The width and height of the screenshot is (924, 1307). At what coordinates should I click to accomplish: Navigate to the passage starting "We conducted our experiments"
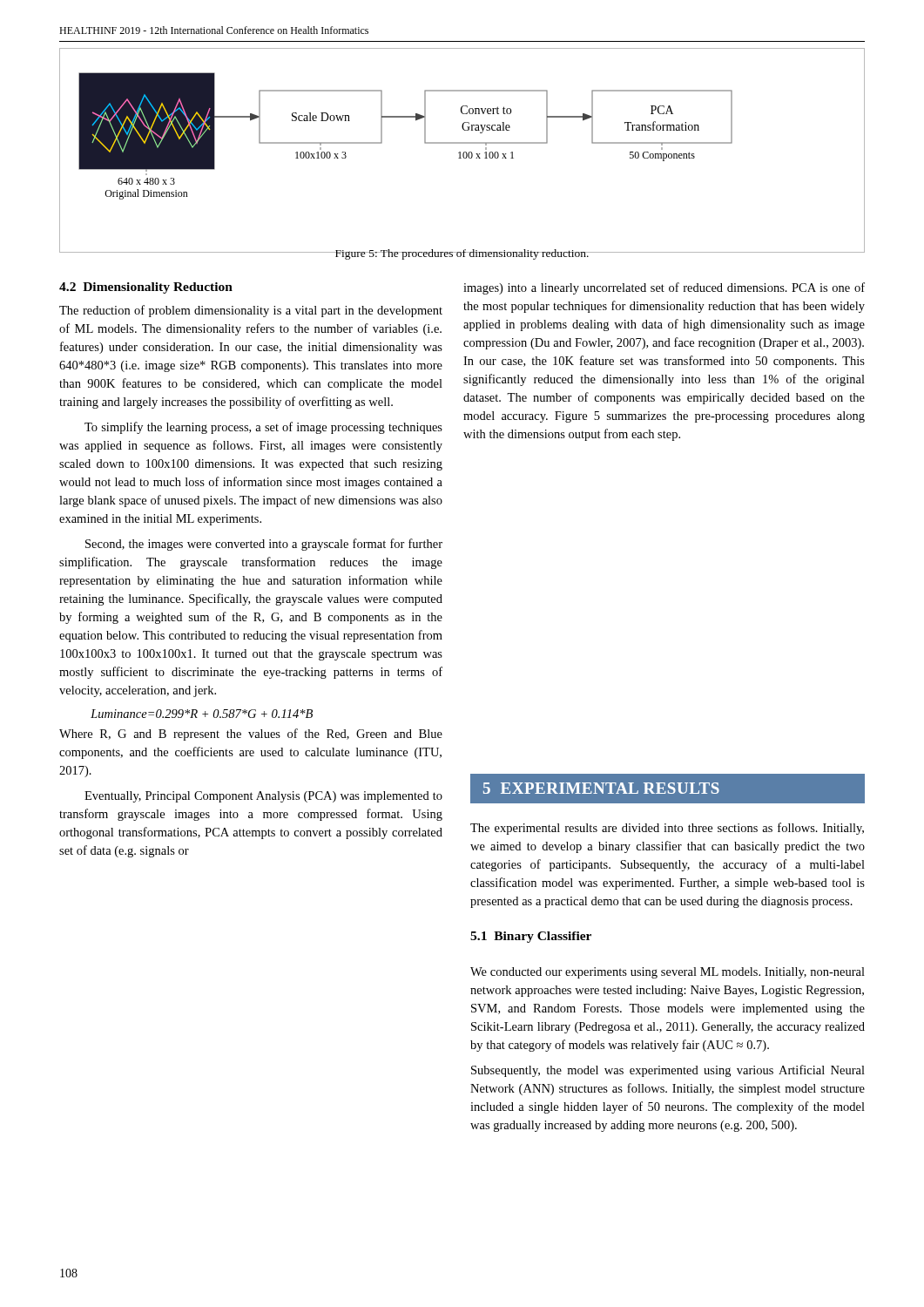(x=668, y=1049)
